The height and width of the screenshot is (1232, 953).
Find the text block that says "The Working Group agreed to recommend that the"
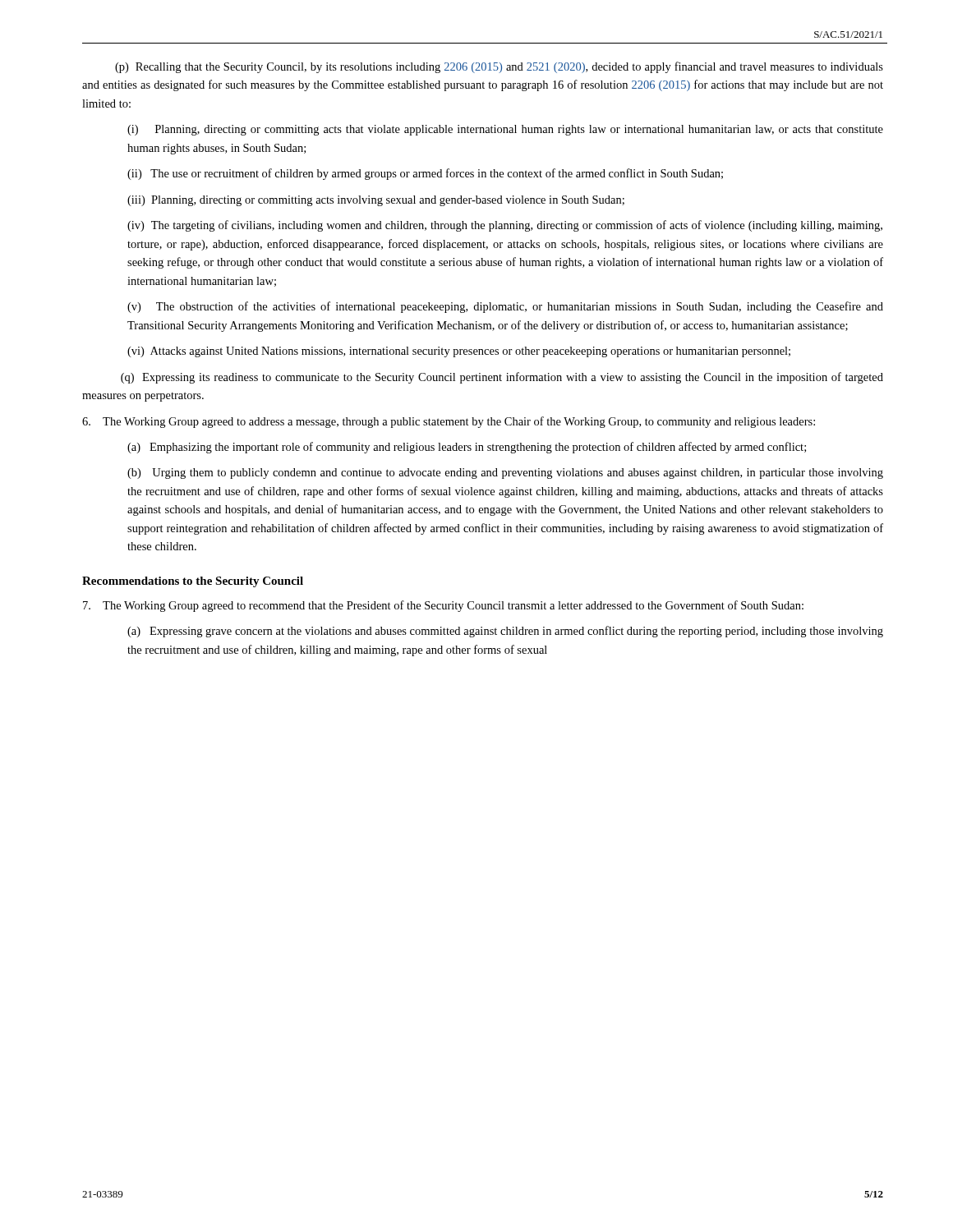(x=443, y=605)
